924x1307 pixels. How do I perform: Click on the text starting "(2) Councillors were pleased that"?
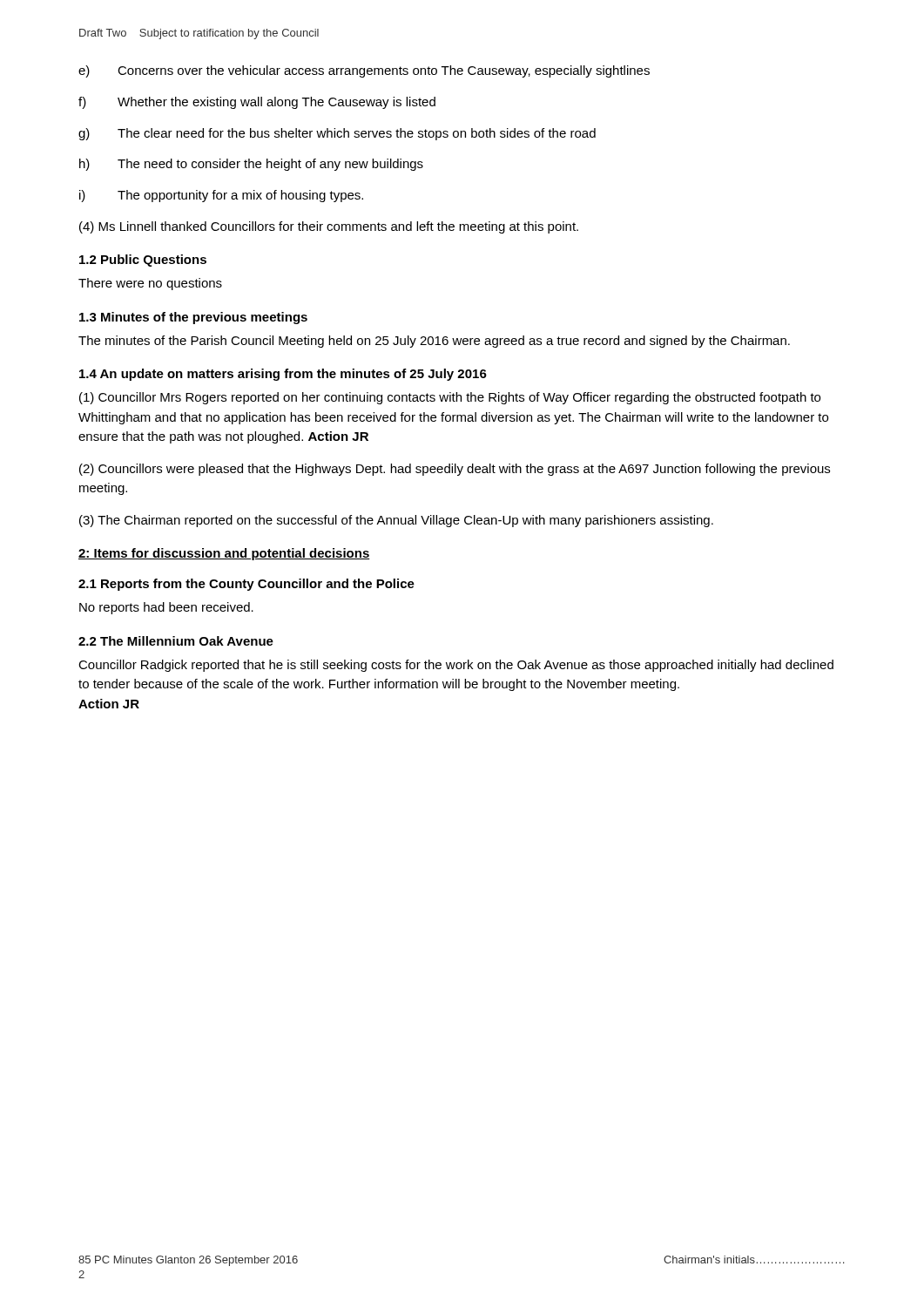[x=455, y=478]
